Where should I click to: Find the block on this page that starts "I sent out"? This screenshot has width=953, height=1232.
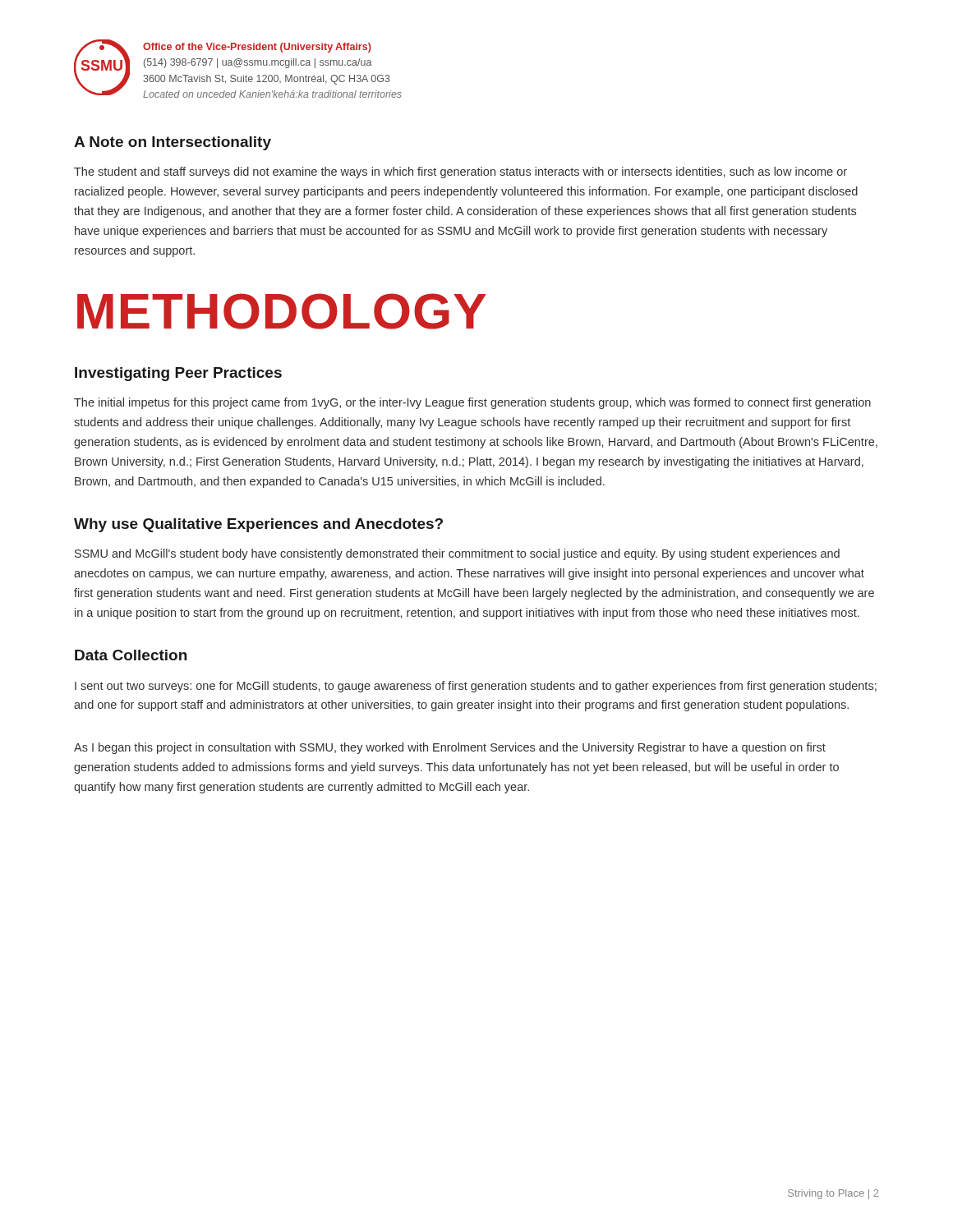coord(476,696)
